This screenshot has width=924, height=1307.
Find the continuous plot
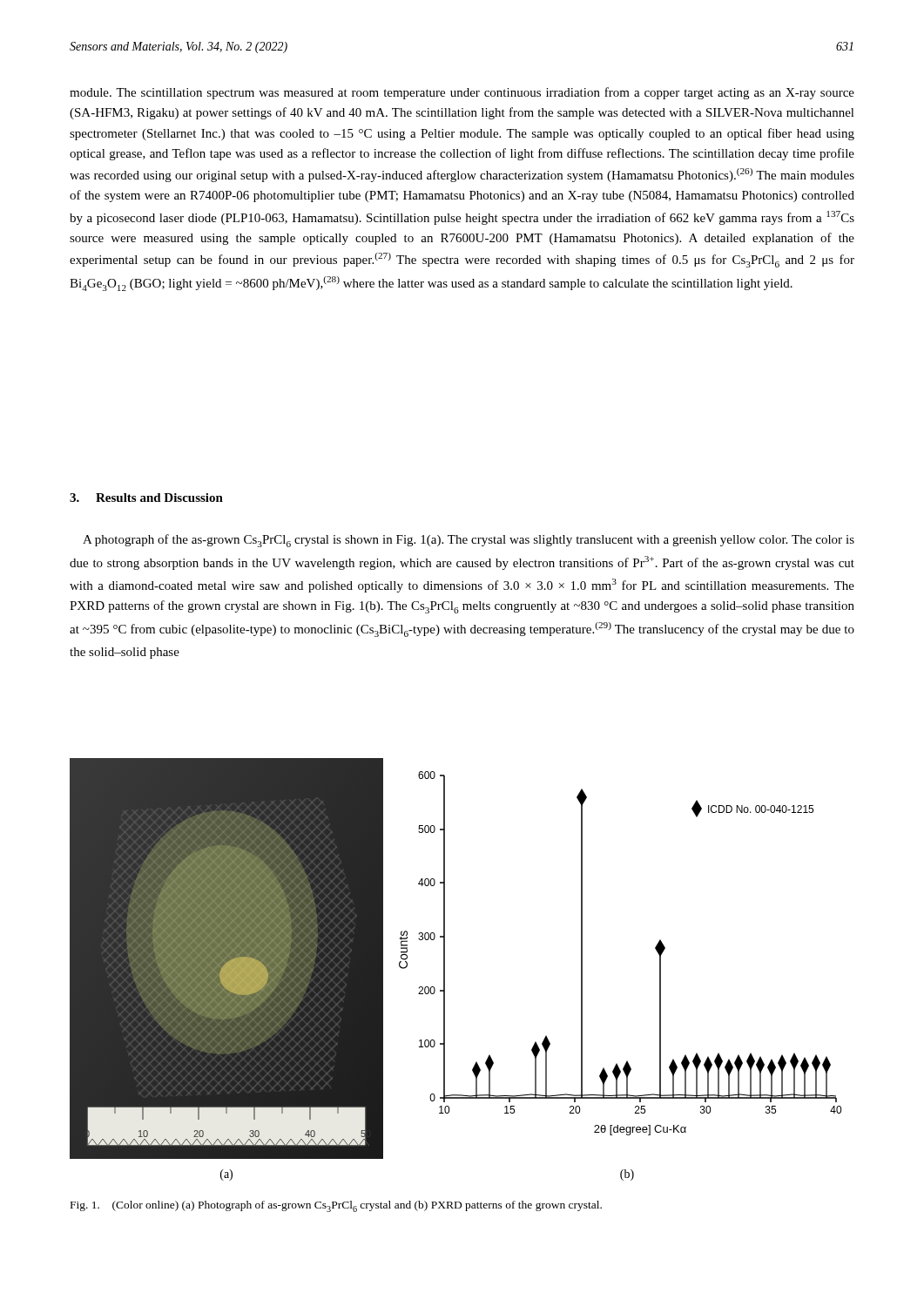click(x=627, y=970)
